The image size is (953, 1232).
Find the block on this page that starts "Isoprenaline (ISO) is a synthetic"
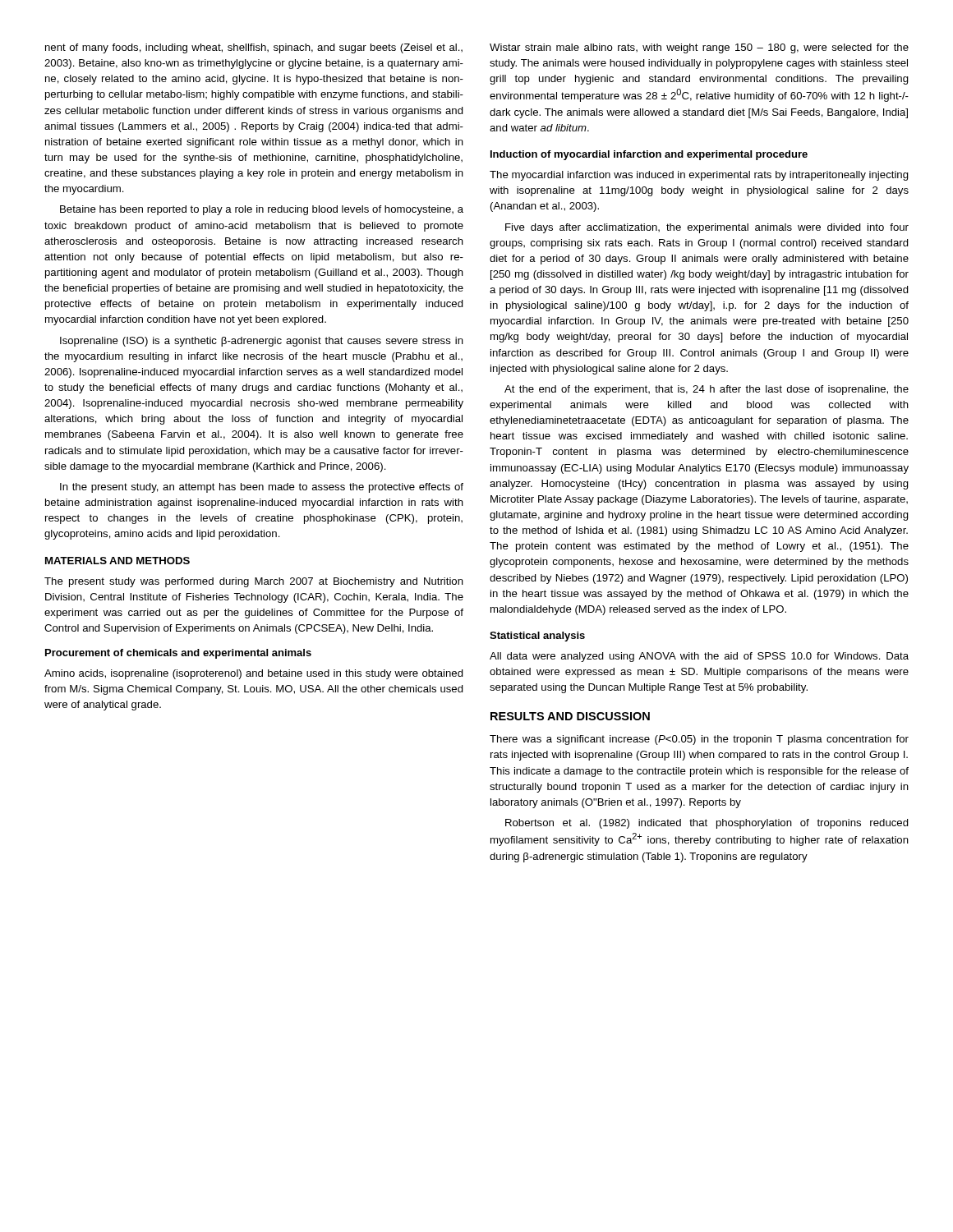pyautogui.click(x=254, y=403)
